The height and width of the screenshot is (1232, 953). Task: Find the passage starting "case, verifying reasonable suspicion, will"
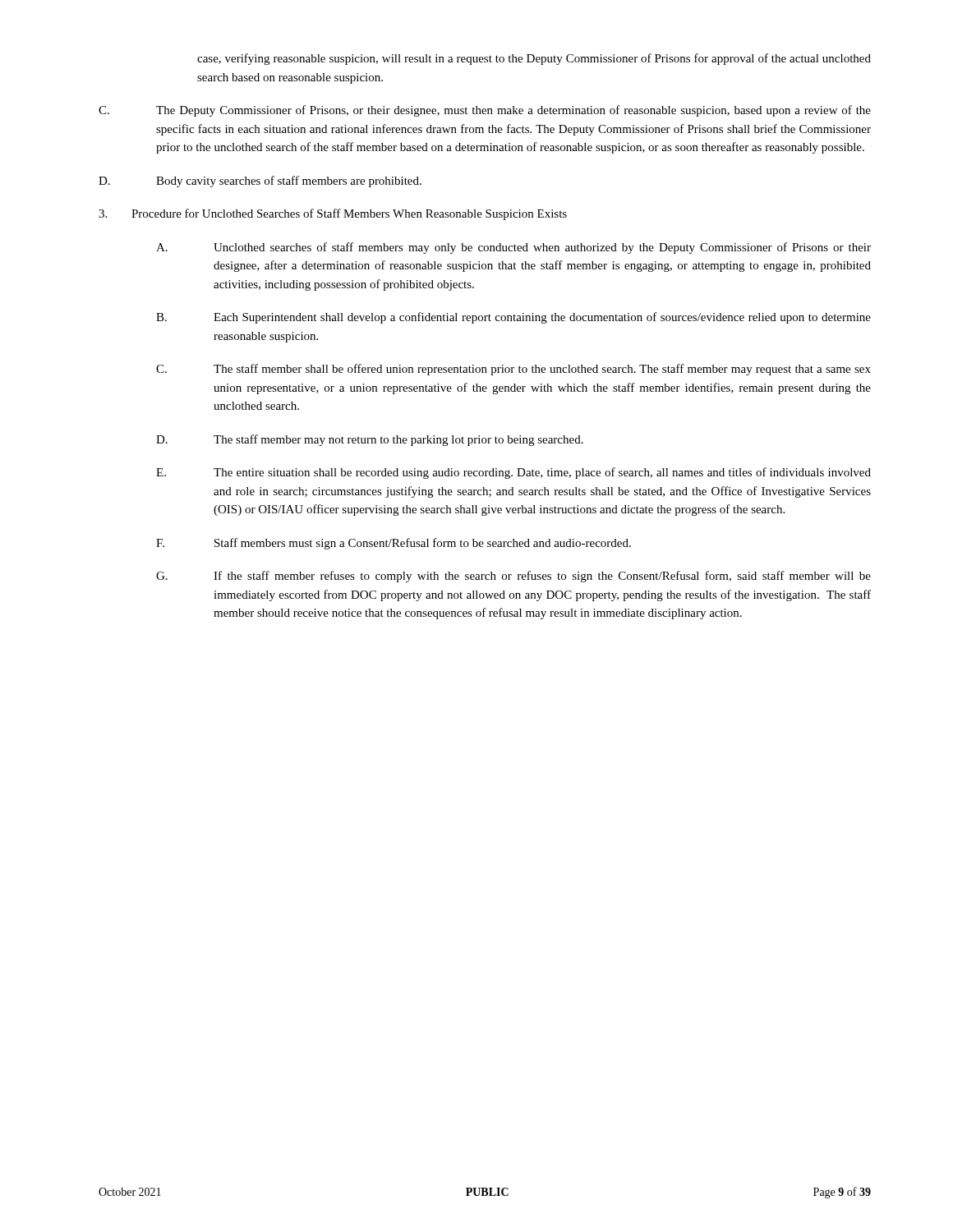point(534,68)
